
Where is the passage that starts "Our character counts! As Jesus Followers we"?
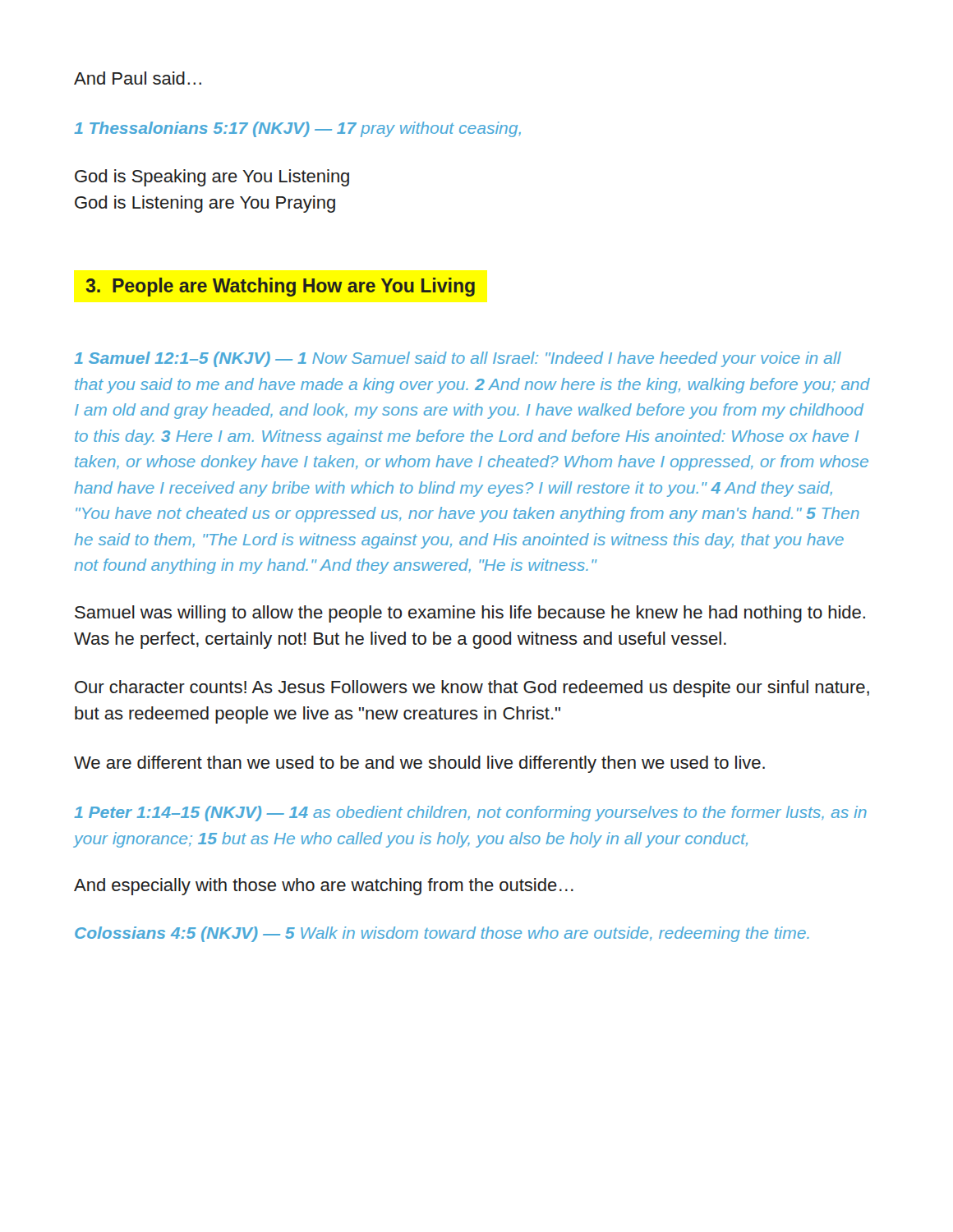click(472, 701)
